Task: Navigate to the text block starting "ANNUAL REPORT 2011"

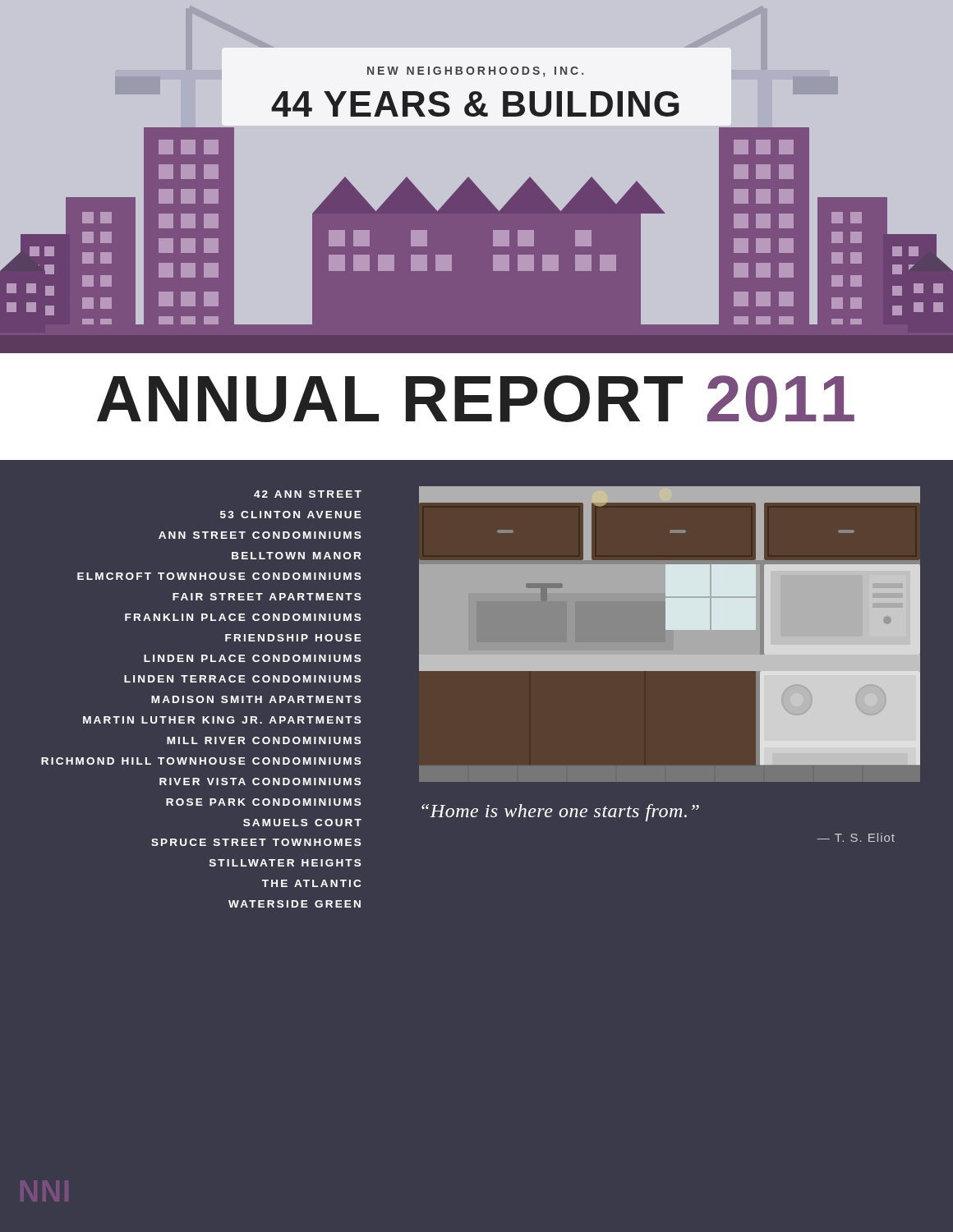Action: click(476, 399)
